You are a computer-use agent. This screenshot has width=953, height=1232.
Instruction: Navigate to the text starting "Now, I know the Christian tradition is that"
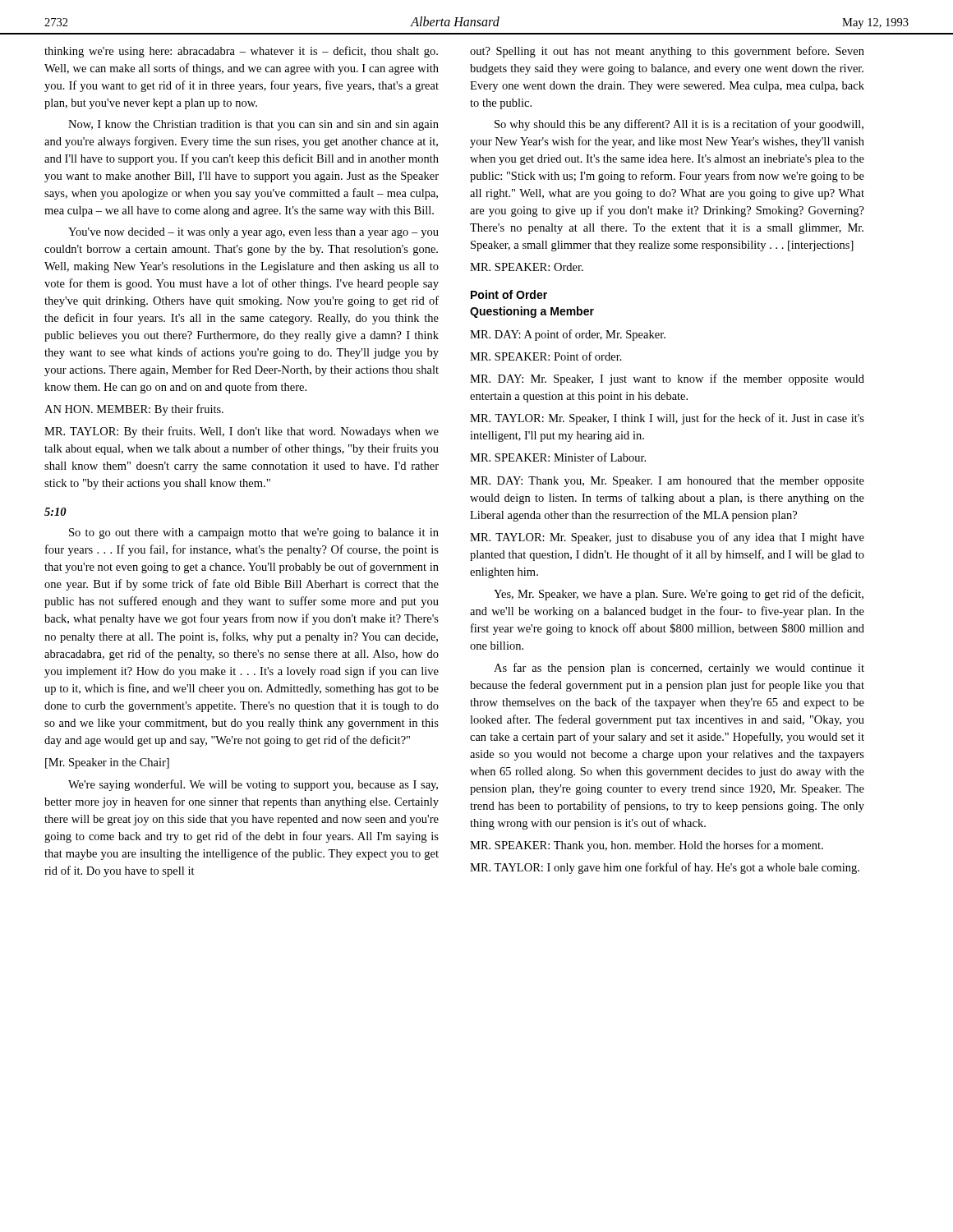tap(242, 168)
